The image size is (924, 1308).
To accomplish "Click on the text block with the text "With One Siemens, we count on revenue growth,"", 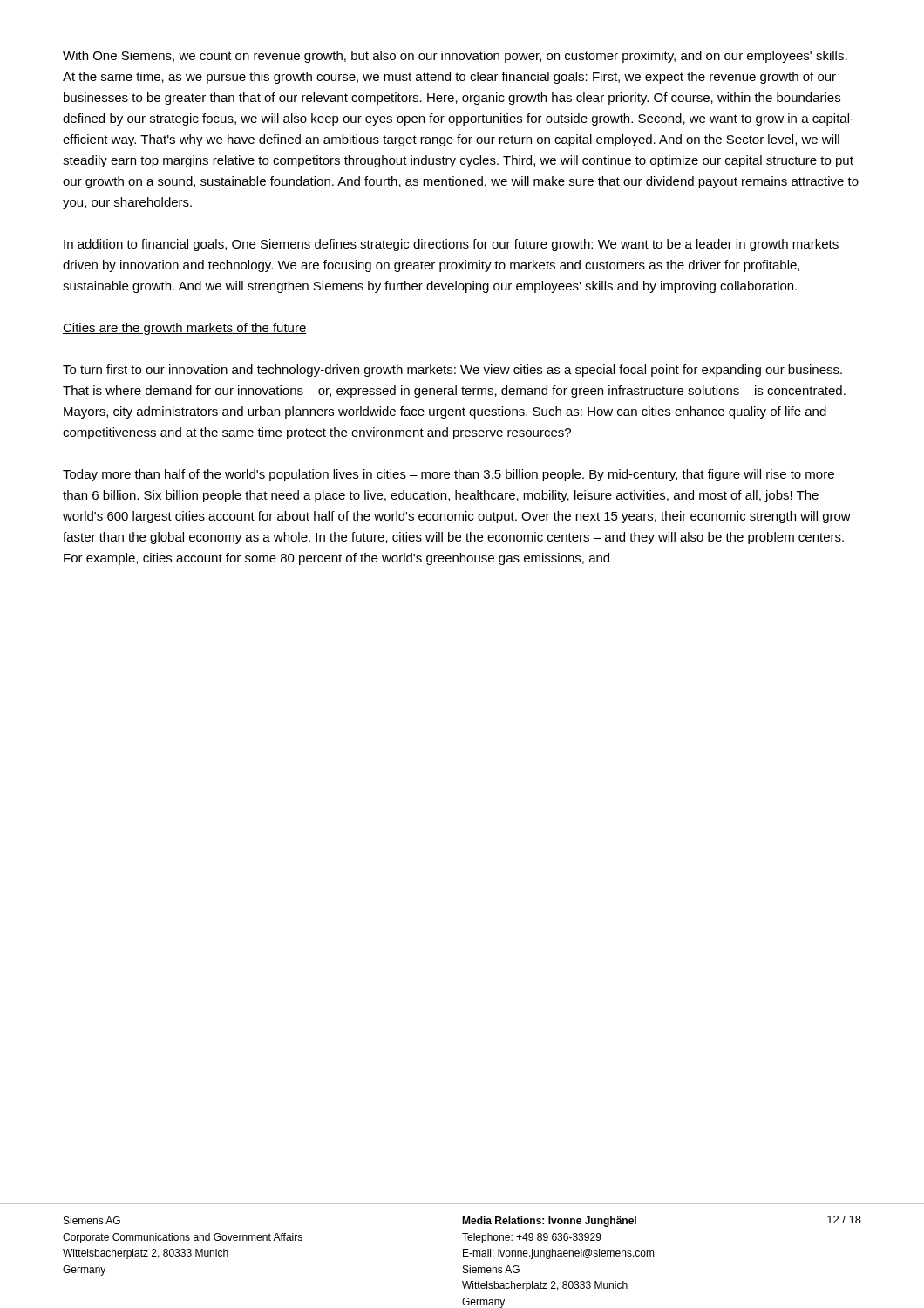I will pyautogui.click(x=461, y=129).
